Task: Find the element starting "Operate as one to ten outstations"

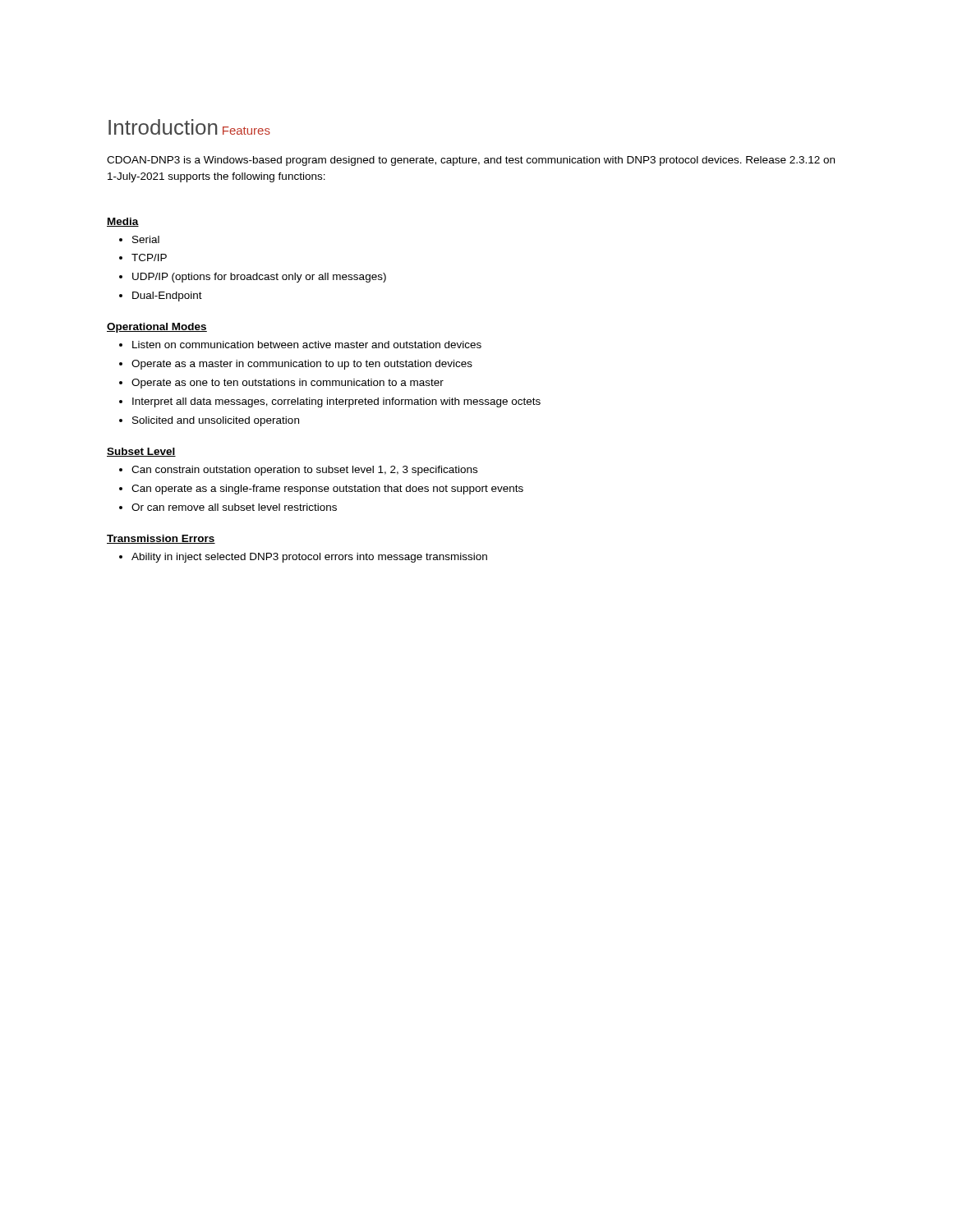Action: click(288, 384)
